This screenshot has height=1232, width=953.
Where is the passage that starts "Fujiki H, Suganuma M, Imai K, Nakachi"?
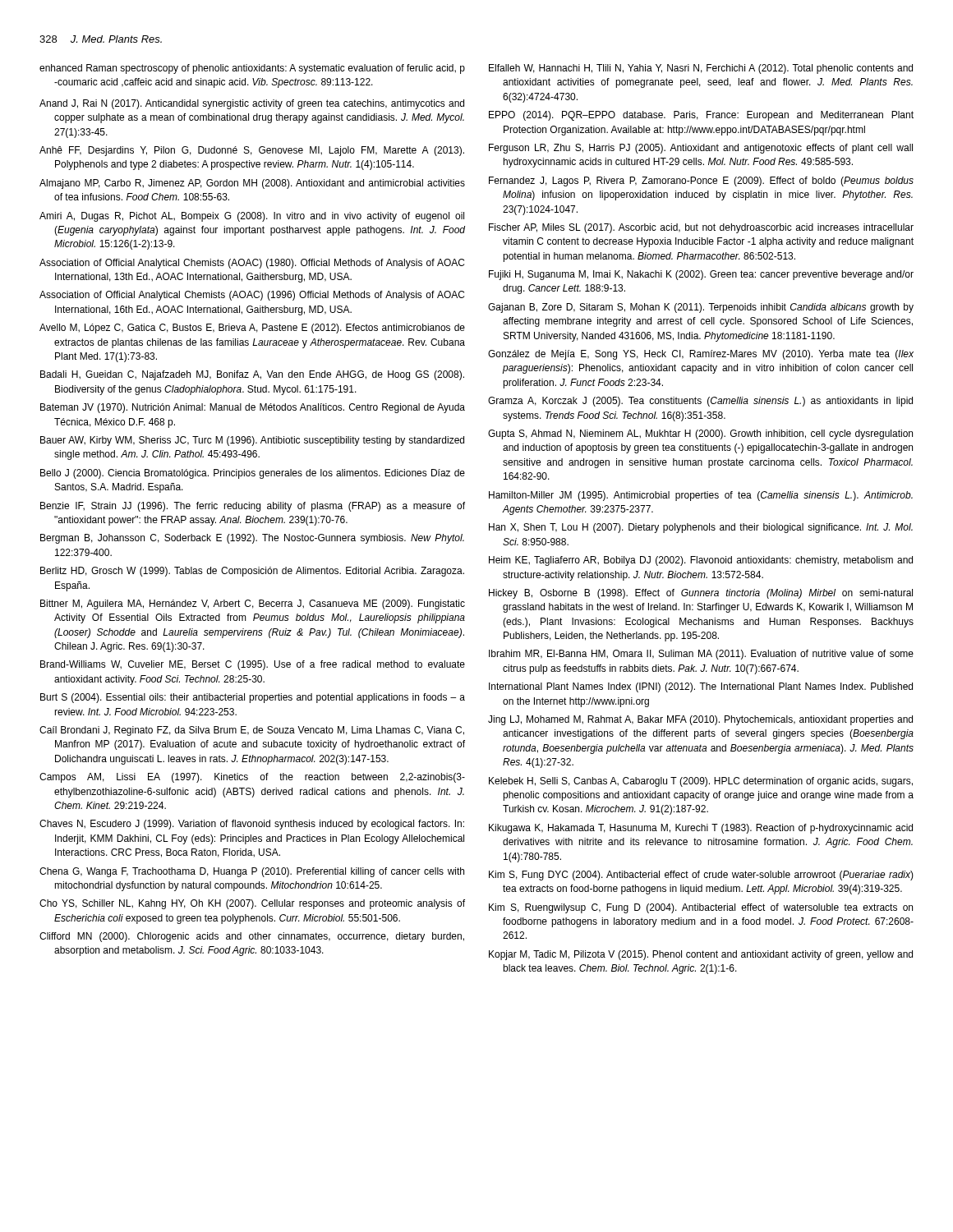[701, 282]
